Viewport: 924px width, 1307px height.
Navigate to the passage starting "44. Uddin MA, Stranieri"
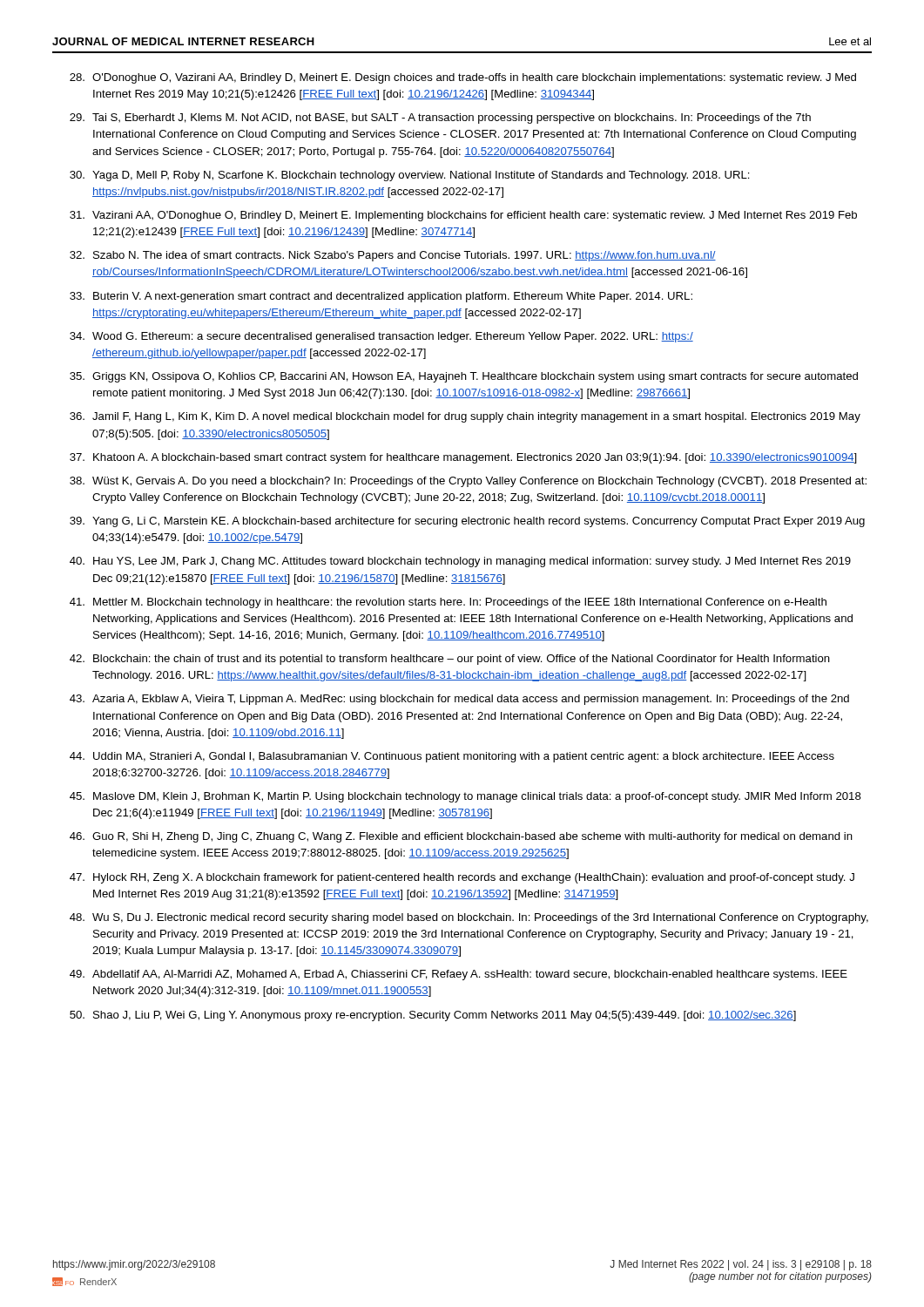(x=462, y=764)
